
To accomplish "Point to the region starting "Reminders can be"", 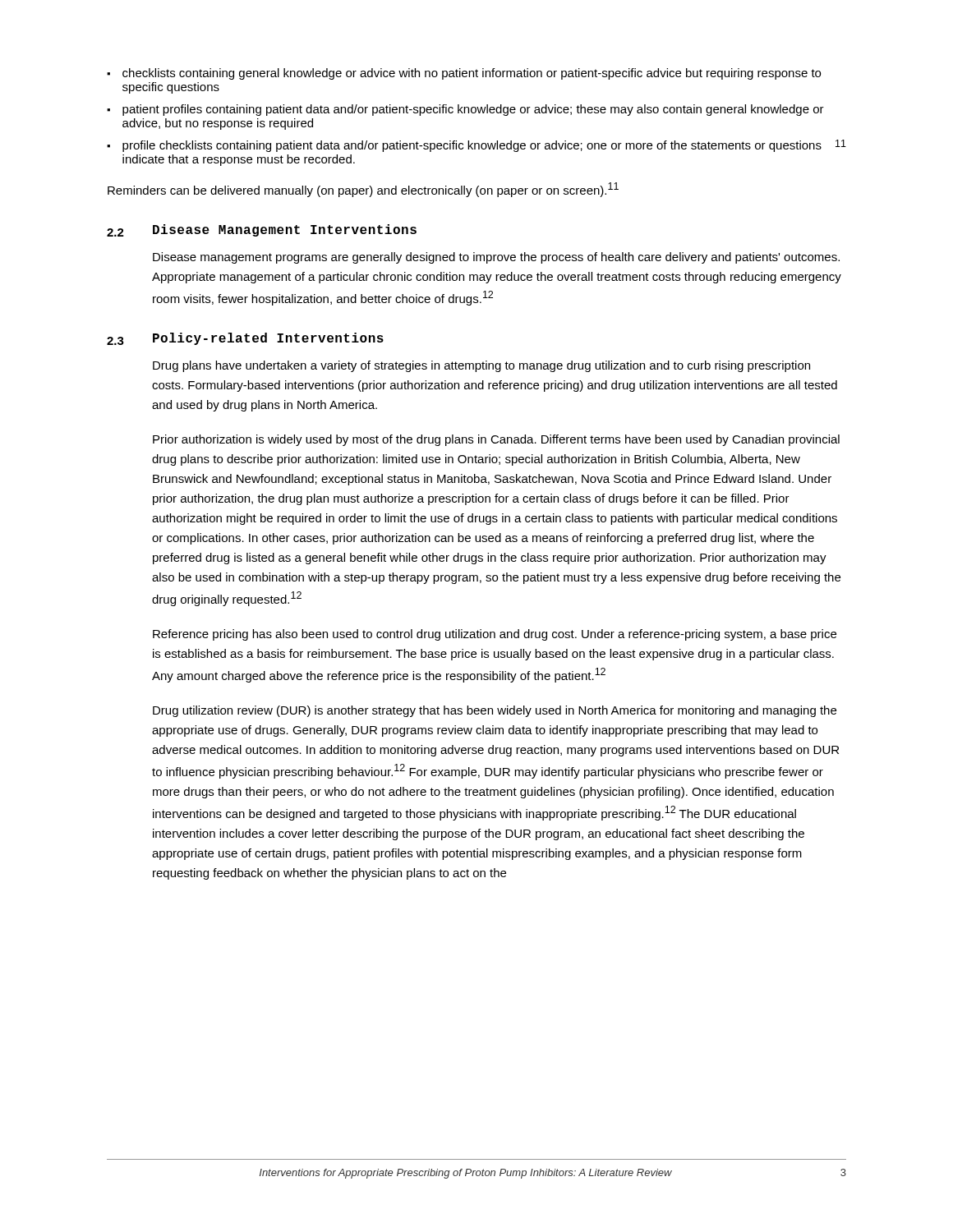I will point(363,189).
